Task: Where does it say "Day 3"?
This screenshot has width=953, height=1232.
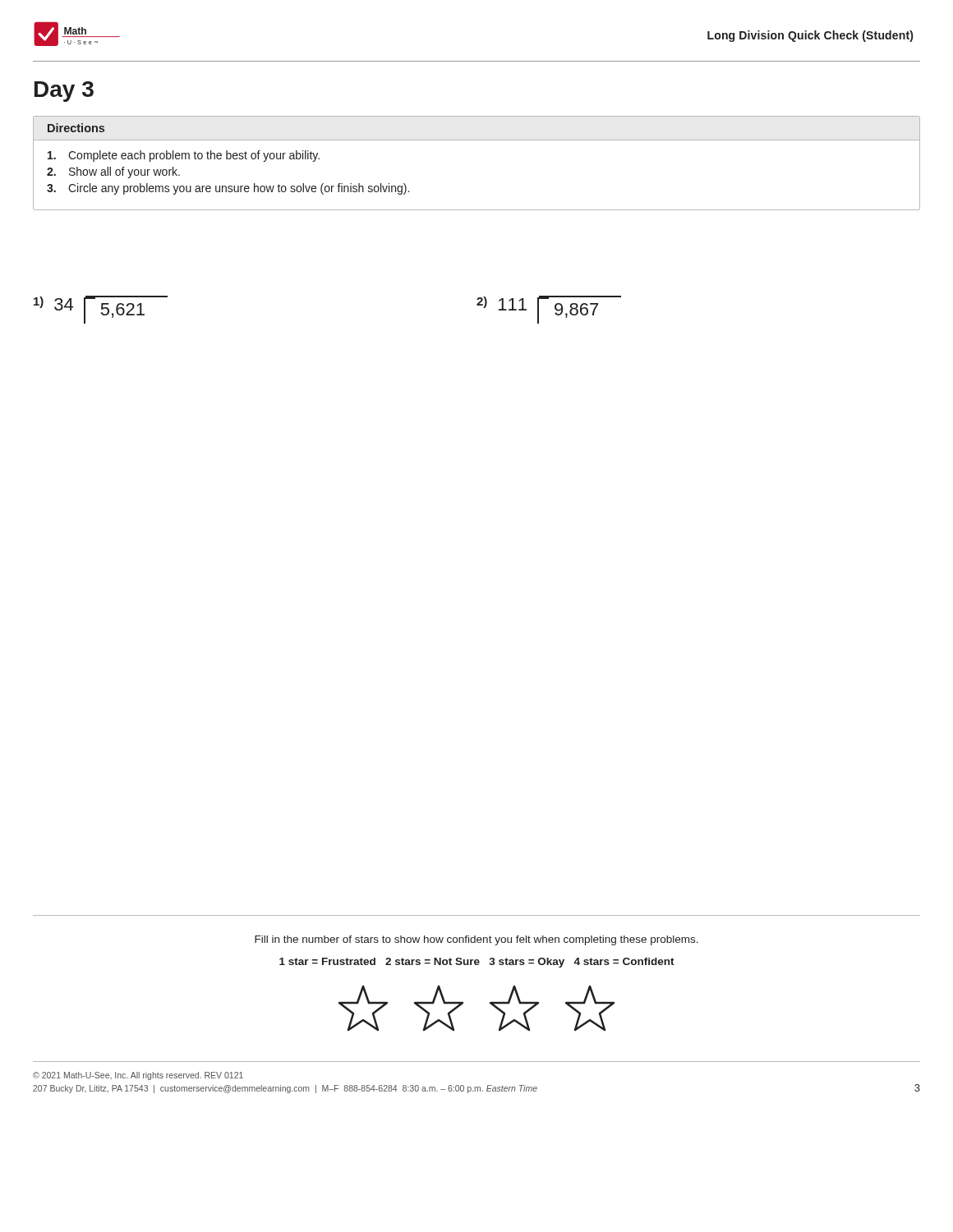Action: (64, 89)
